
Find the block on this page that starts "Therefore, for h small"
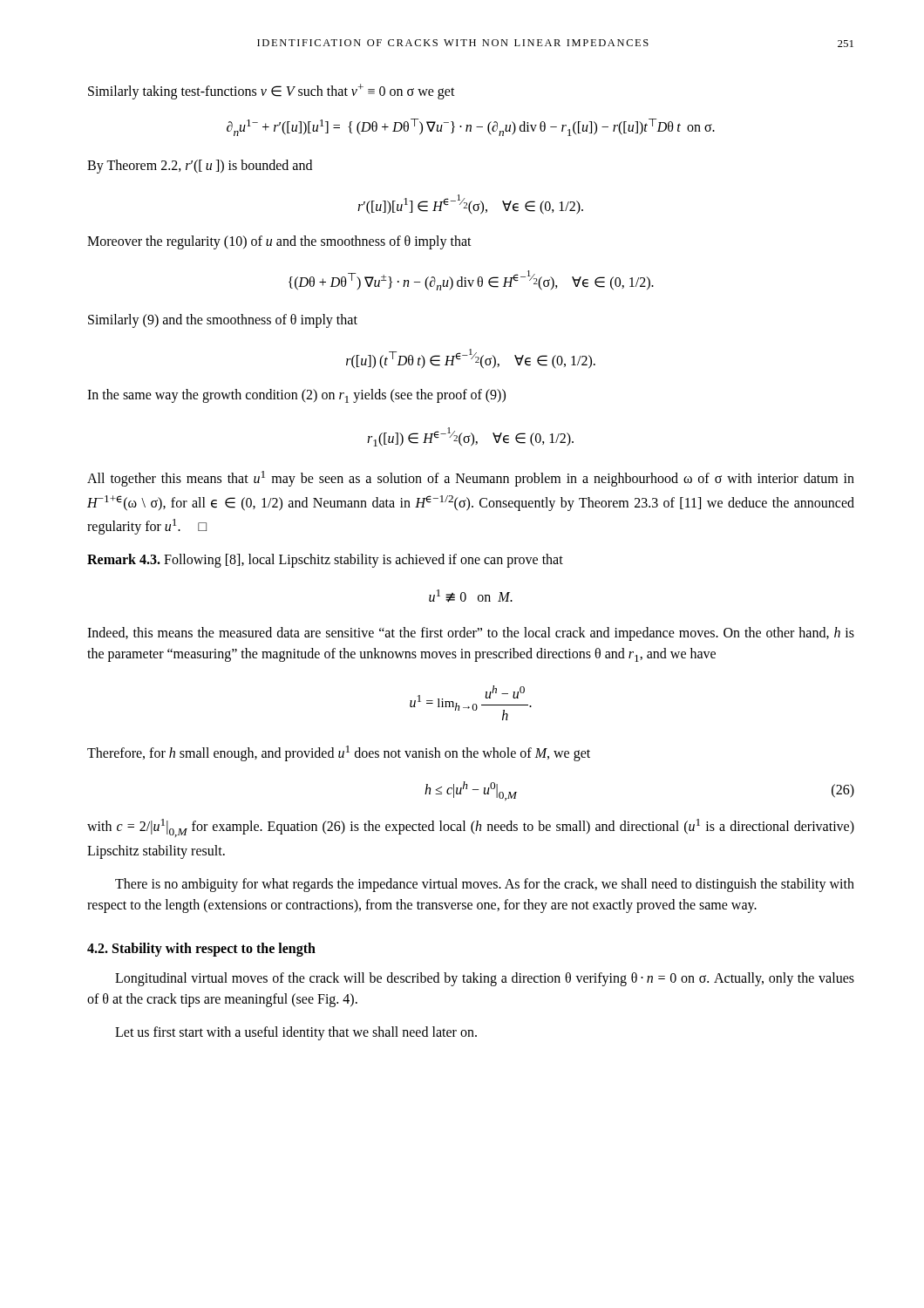pyautogui.click(x=339, y=752)
